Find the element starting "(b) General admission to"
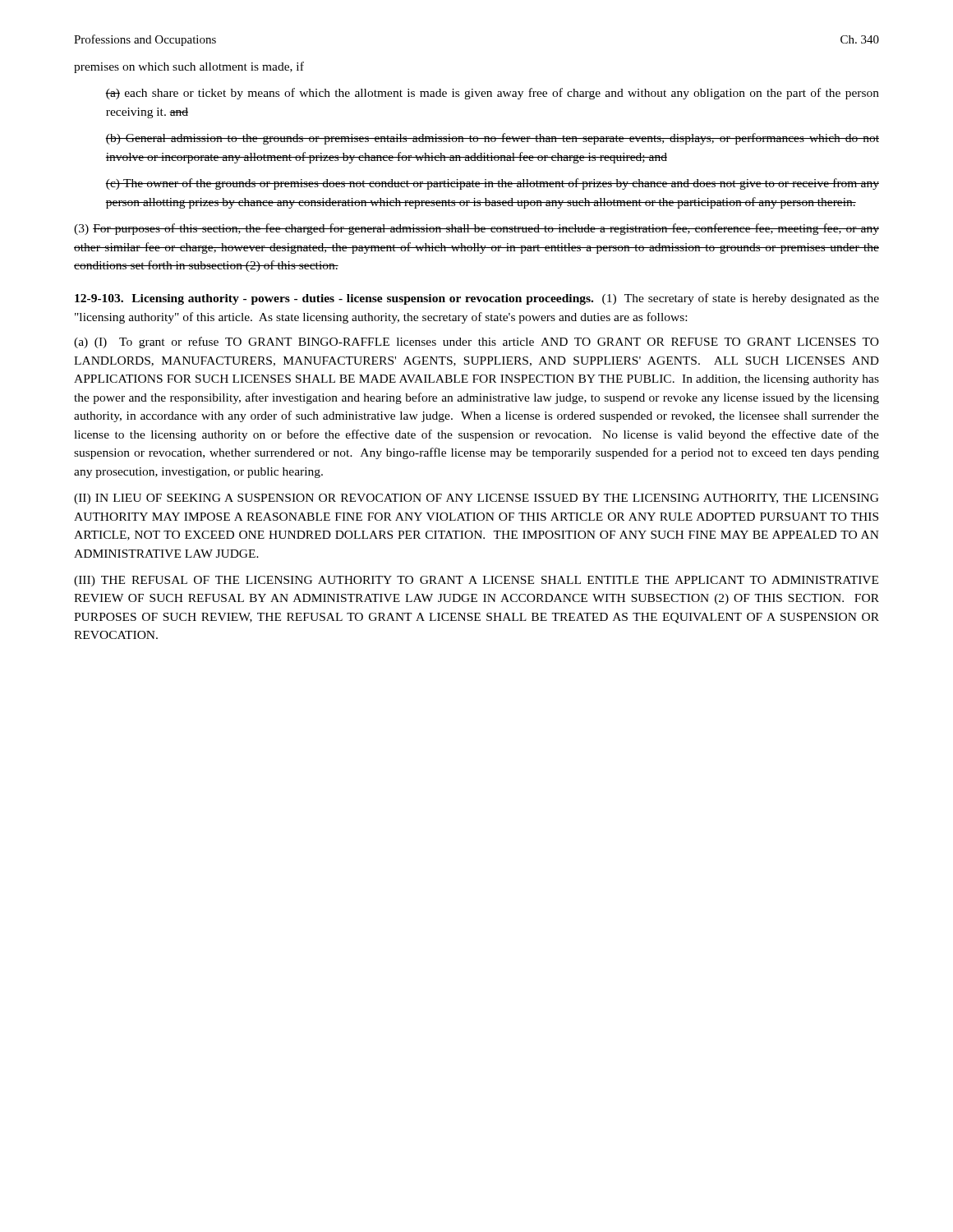953x1232 pixels. 492,147
